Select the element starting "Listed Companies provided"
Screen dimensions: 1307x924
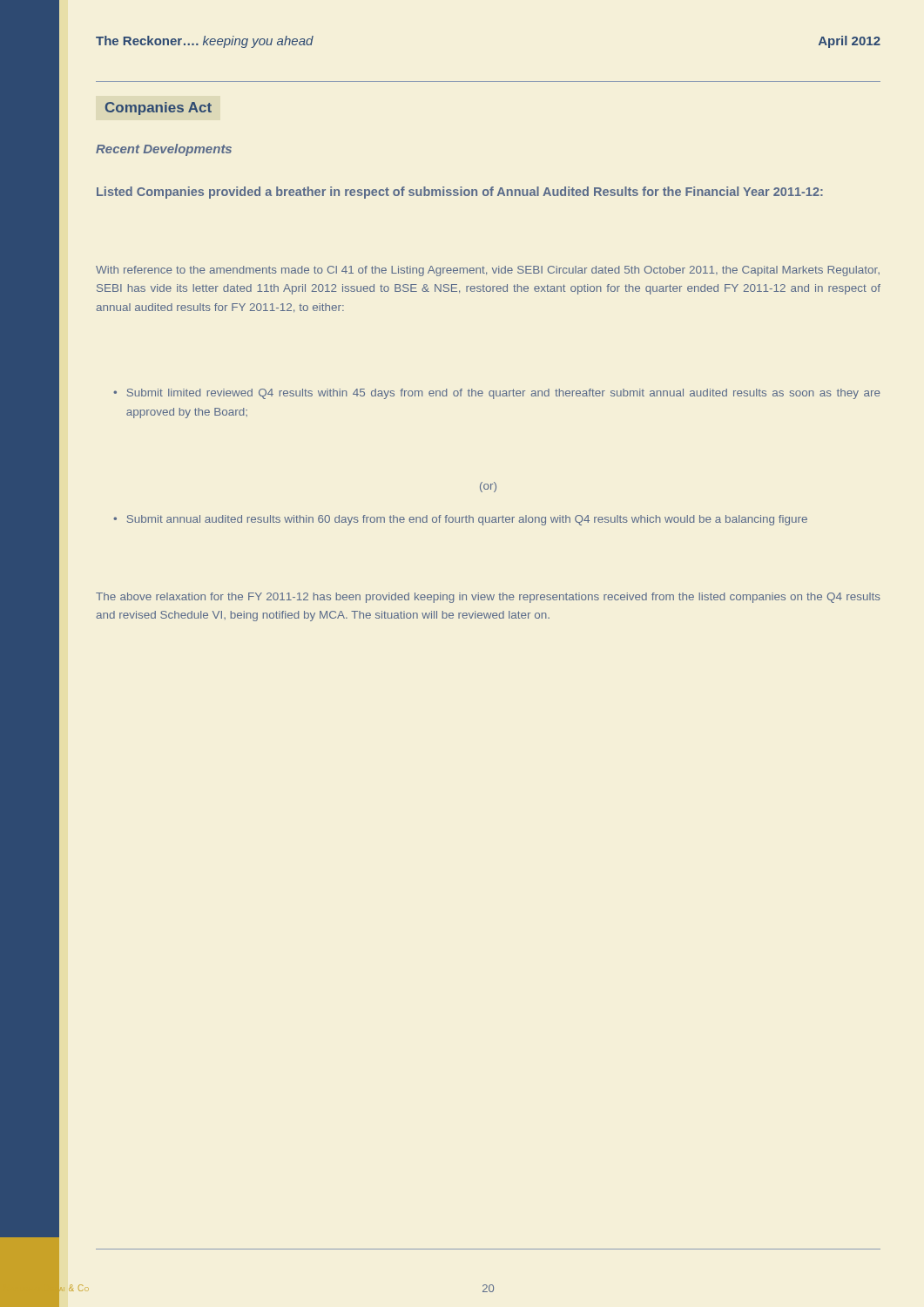click(x=460, y=192)
